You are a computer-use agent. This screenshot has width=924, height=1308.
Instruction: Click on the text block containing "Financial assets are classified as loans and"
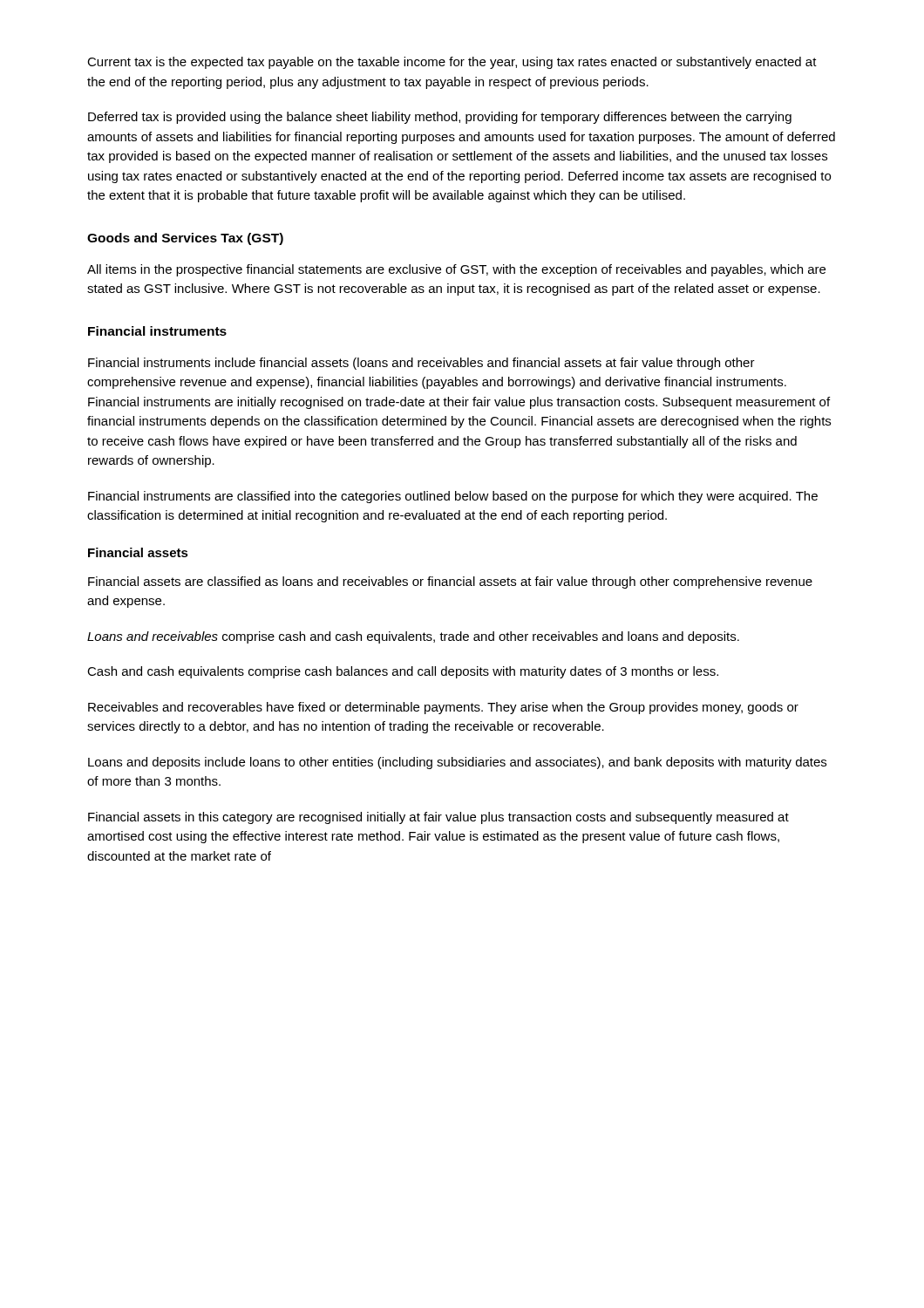(x=450, y=591)
